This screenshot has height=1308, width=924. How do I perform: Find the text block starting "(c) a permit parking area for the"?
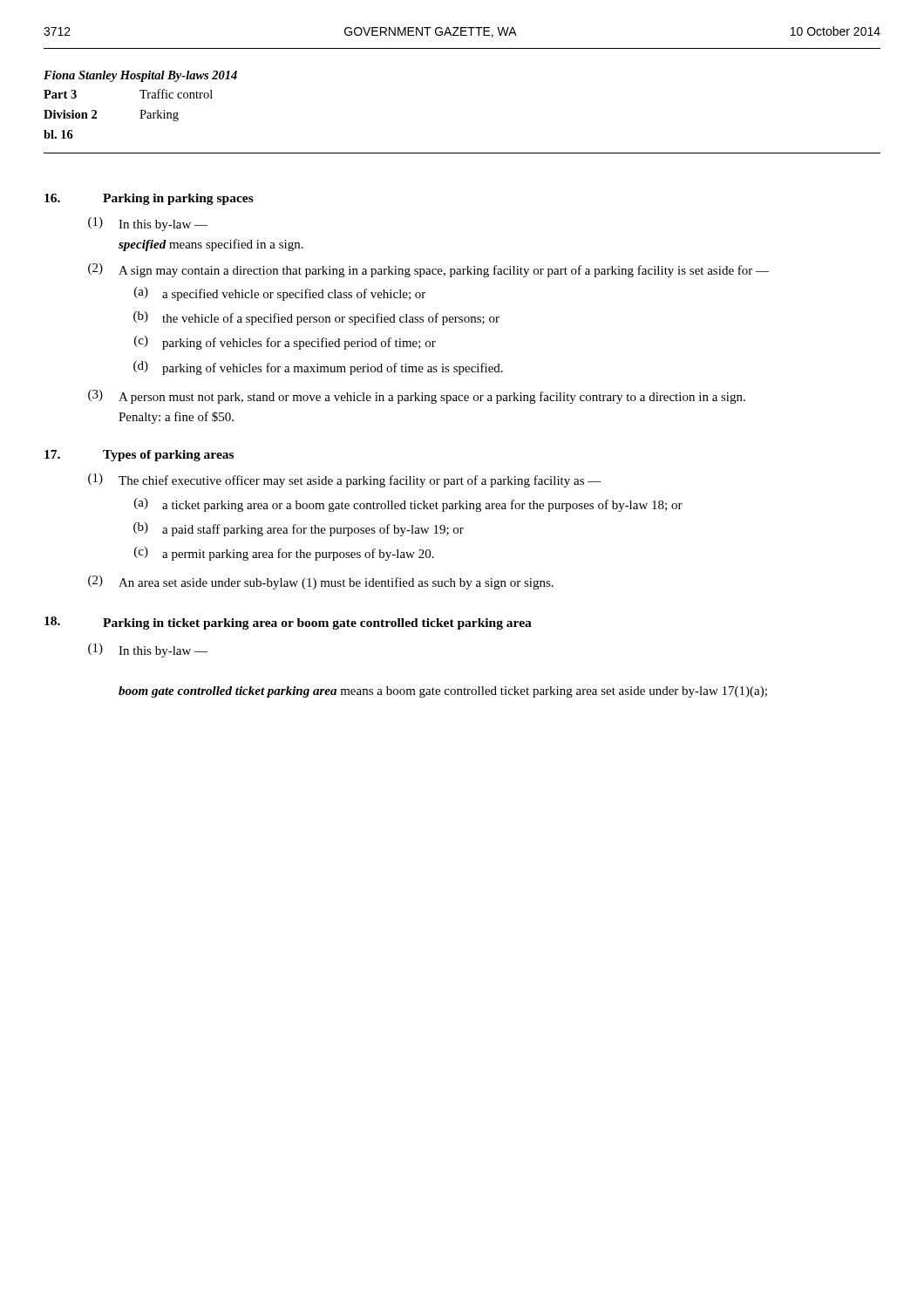point(284,554)
